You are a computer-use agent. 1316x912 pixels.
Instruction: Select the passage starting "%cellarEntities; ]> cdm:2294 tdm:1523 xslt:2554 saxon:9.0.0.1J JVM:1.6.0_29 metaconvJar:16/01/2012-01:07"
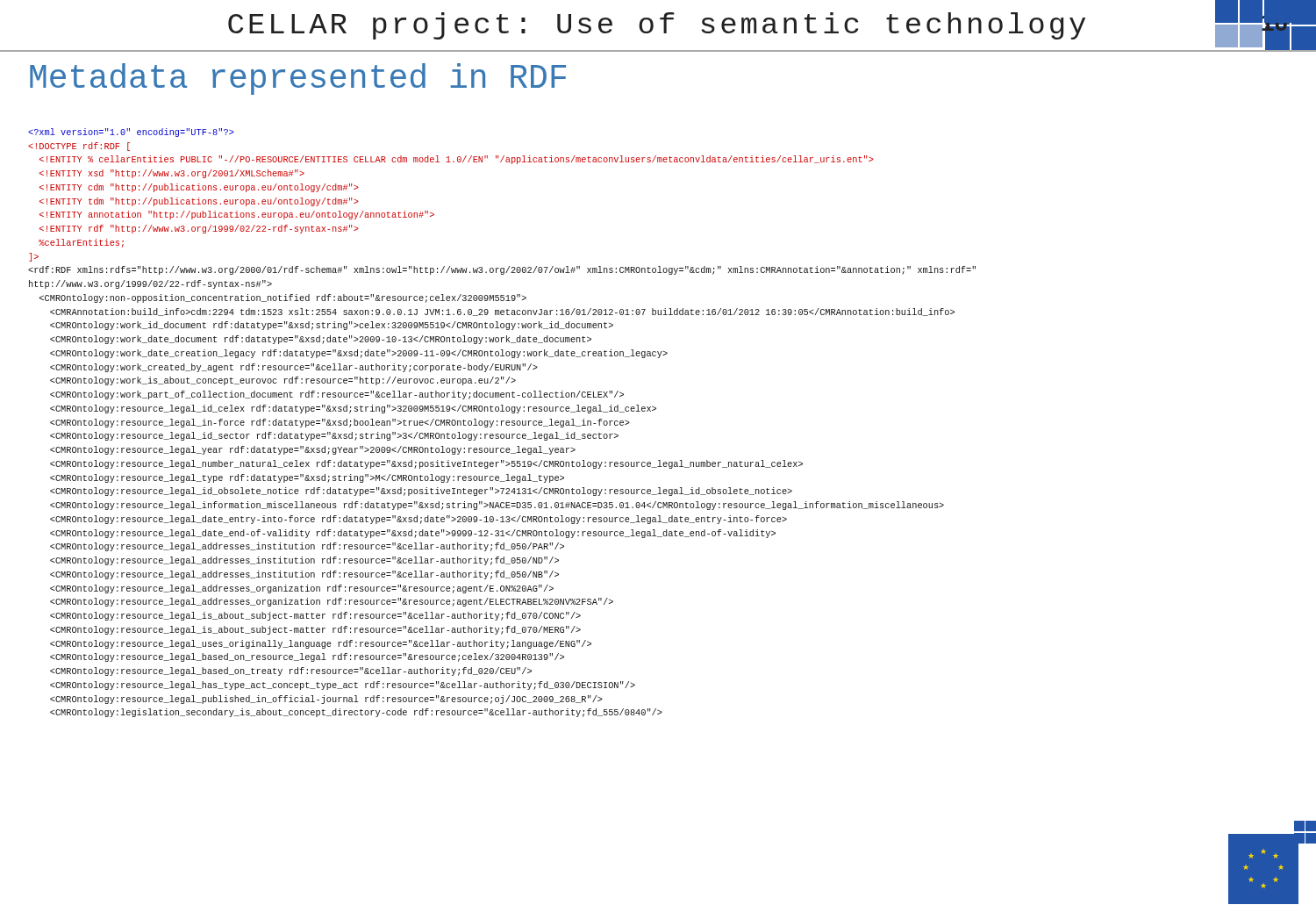[502, 423]
